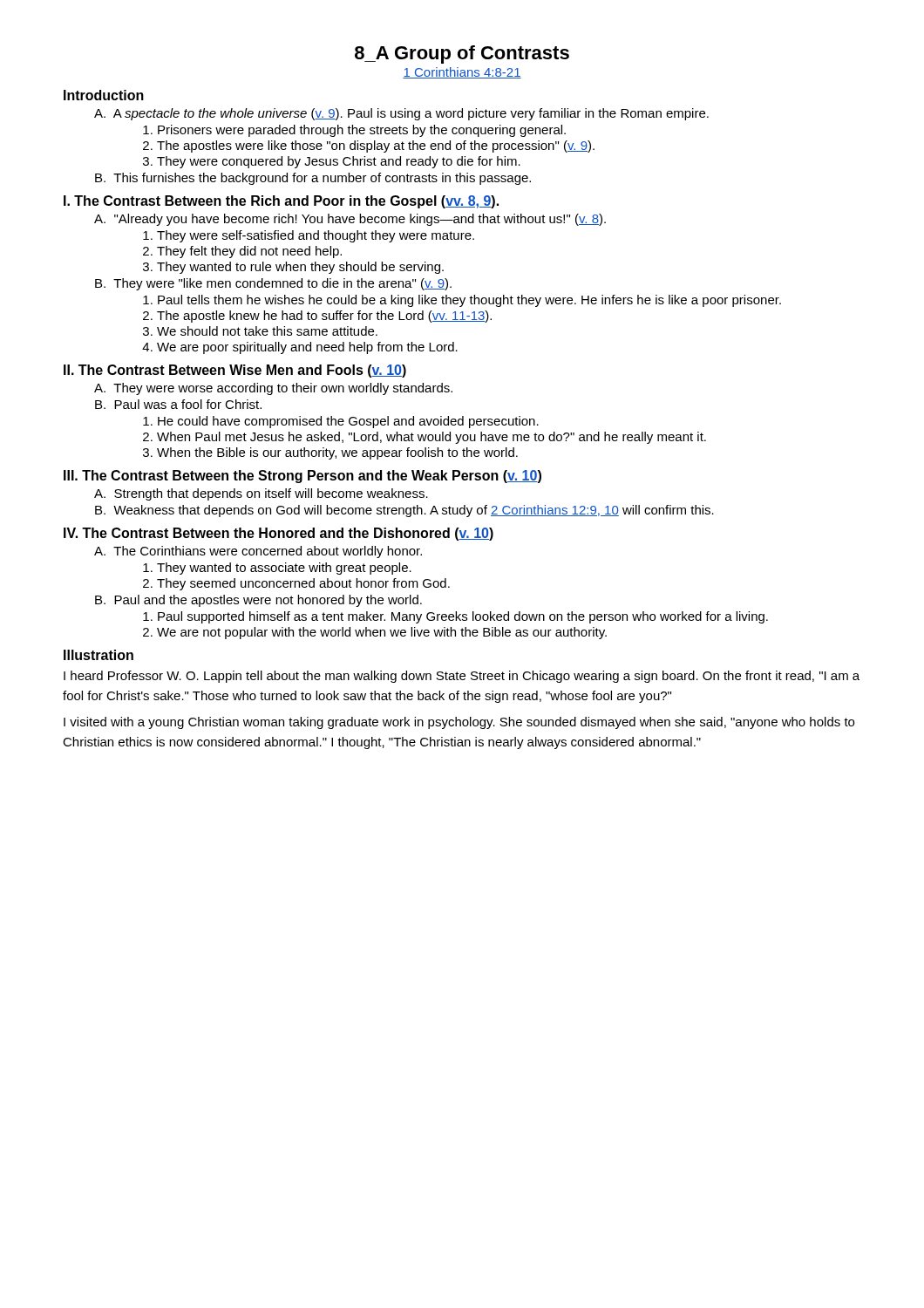
Task: Locate the block of text that opens with "A. The Corinthians were concerned"
Action: [x=259, y=551]
